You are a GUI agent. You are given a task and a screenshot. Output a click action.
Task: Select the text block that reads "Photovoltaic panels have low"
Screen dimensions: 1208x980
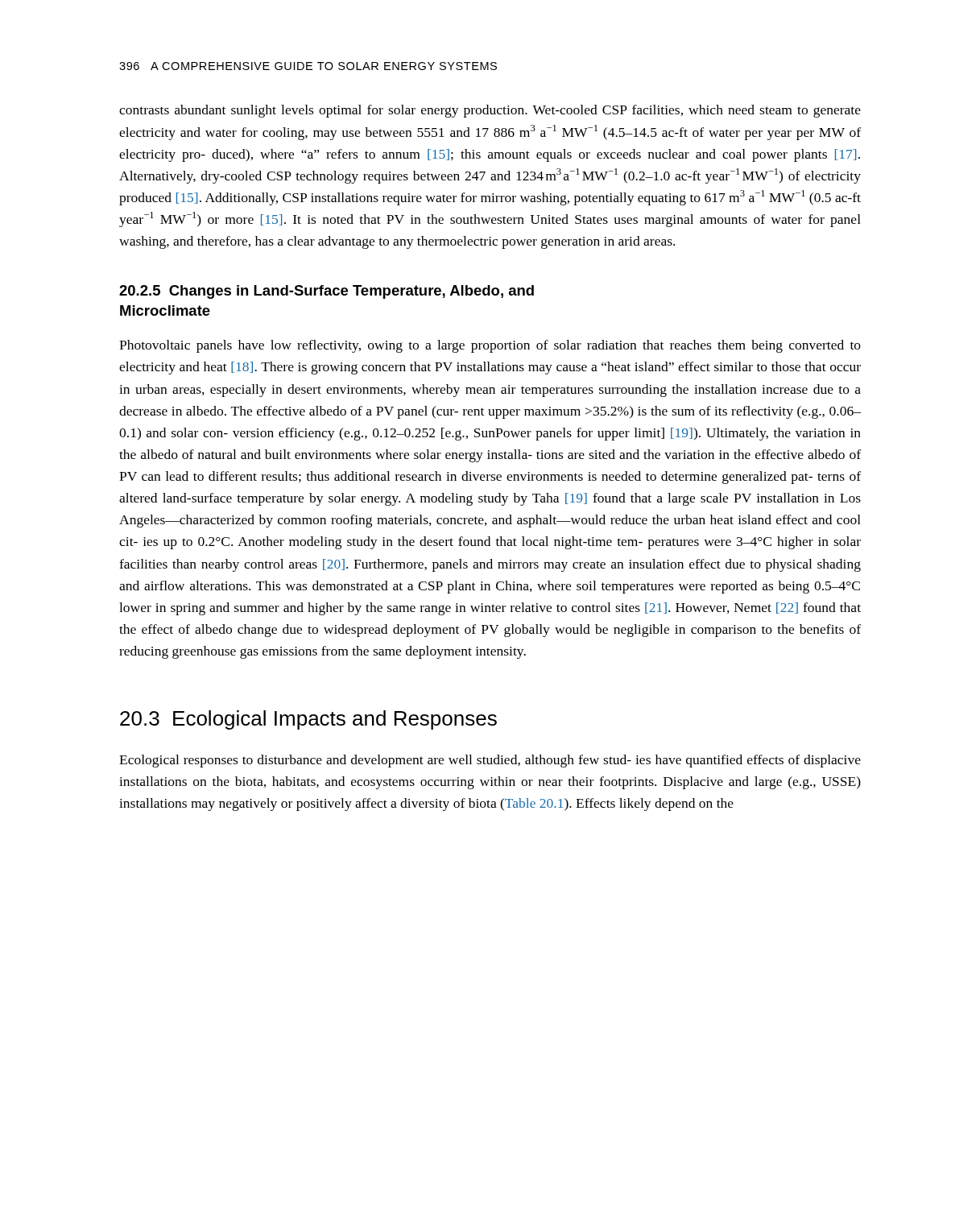coord(490,498)
